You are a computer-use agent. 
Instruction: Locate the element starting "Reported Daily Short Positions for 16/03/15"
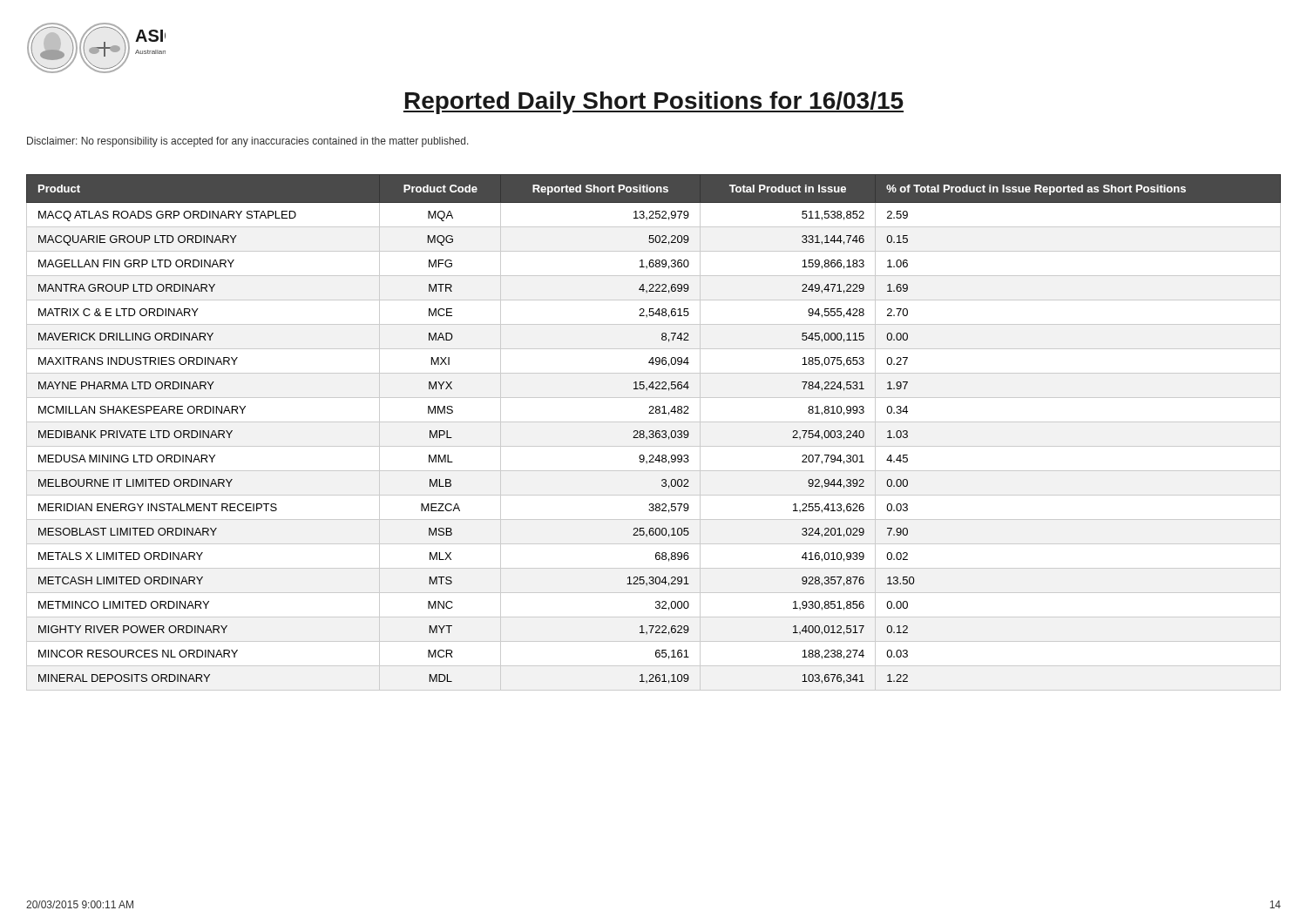(654, 101)
